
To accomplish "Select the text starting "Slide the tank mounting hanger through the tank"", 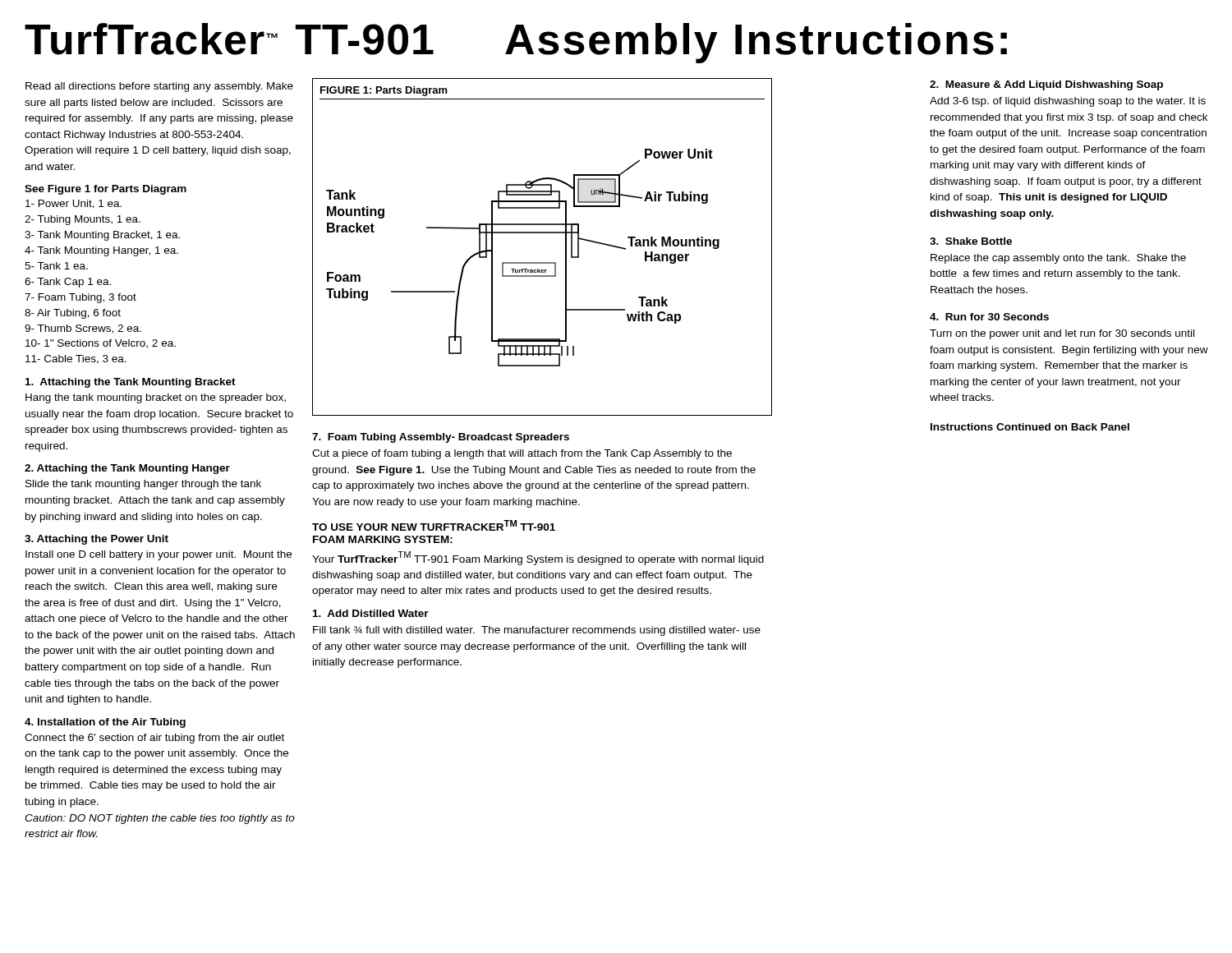I will (160, 500).
